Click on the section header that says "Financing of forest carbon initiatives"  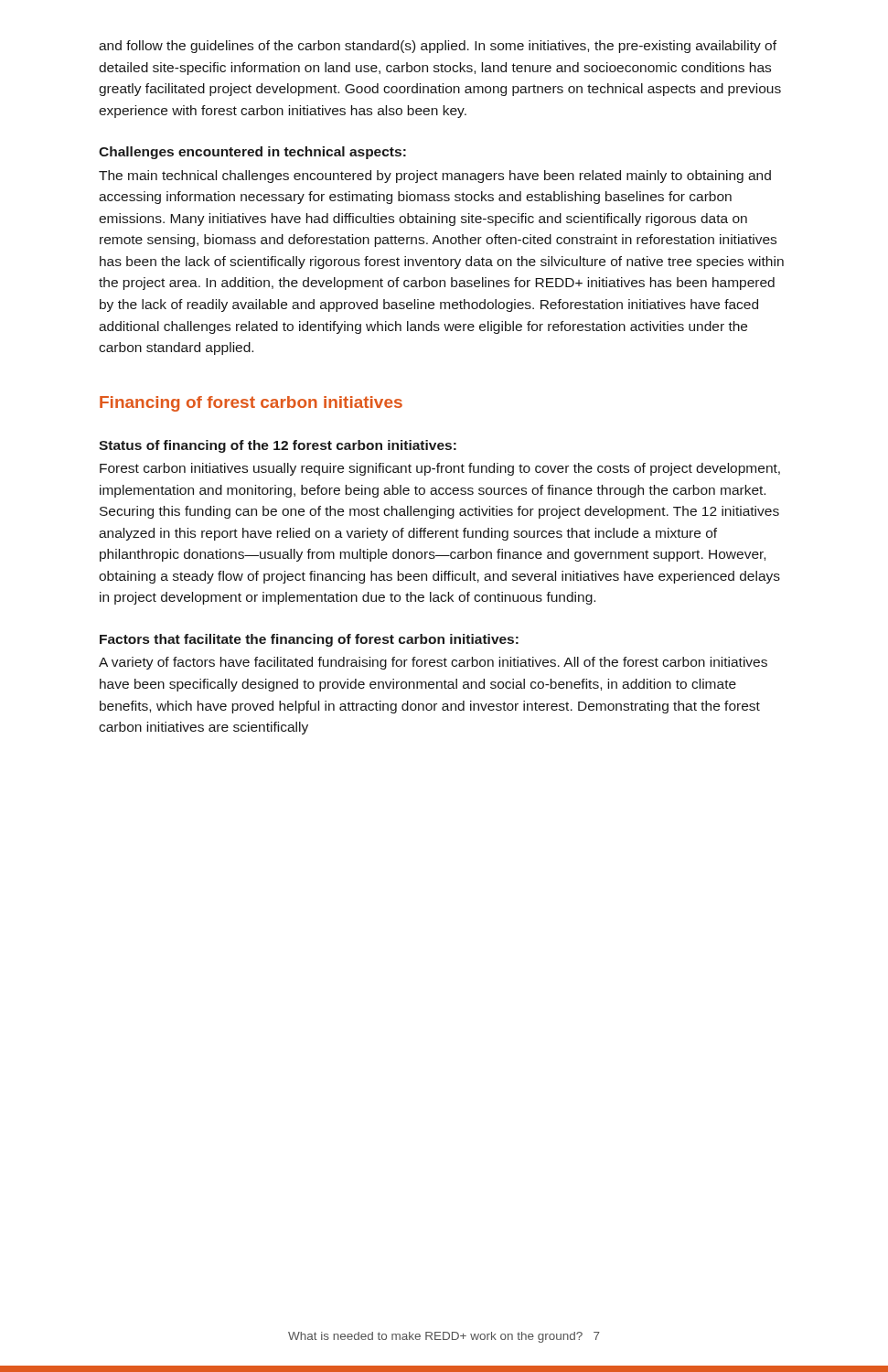coord(251,402)
